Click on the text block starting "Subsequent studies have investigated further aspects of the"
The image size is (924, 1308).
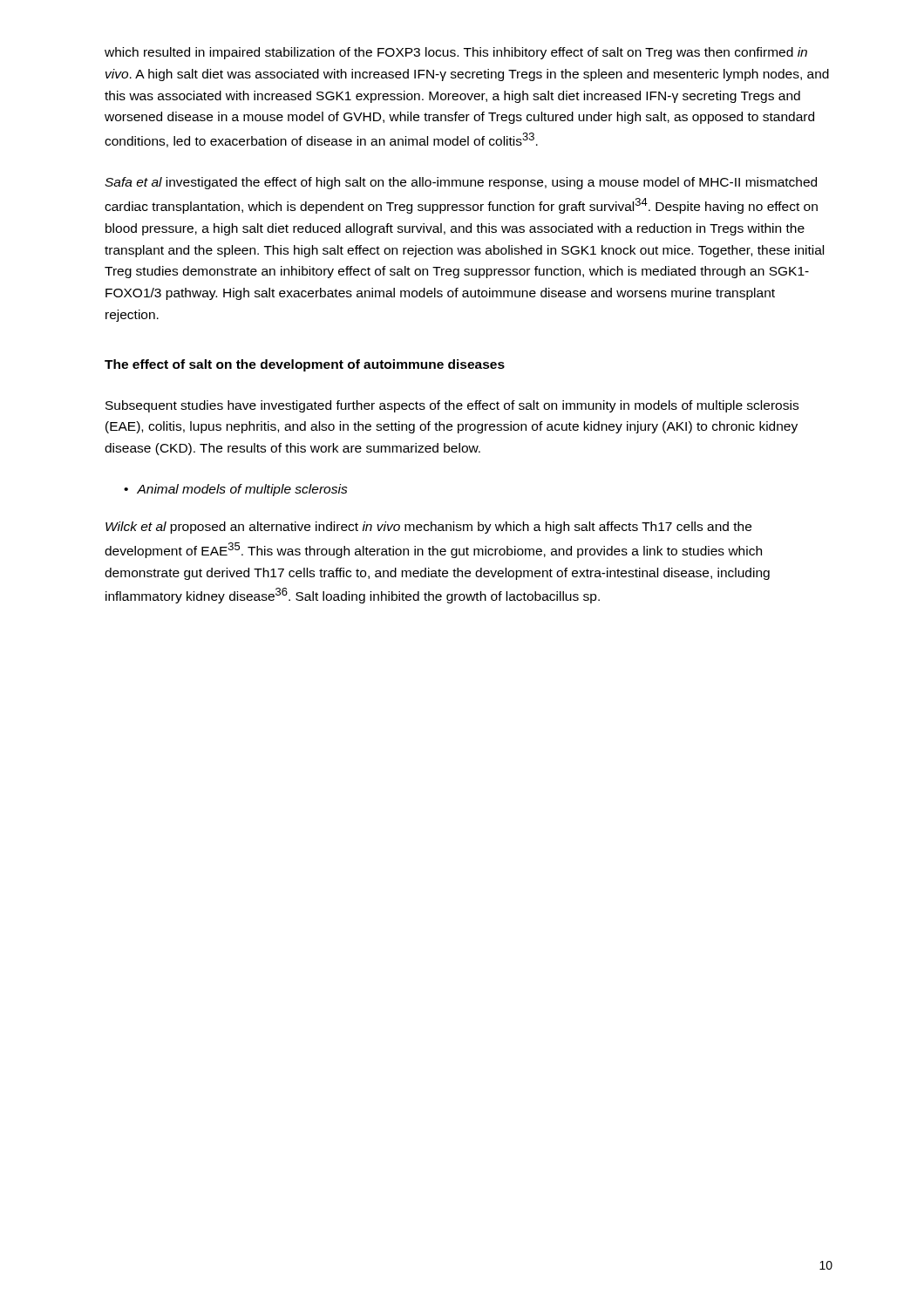469,427
